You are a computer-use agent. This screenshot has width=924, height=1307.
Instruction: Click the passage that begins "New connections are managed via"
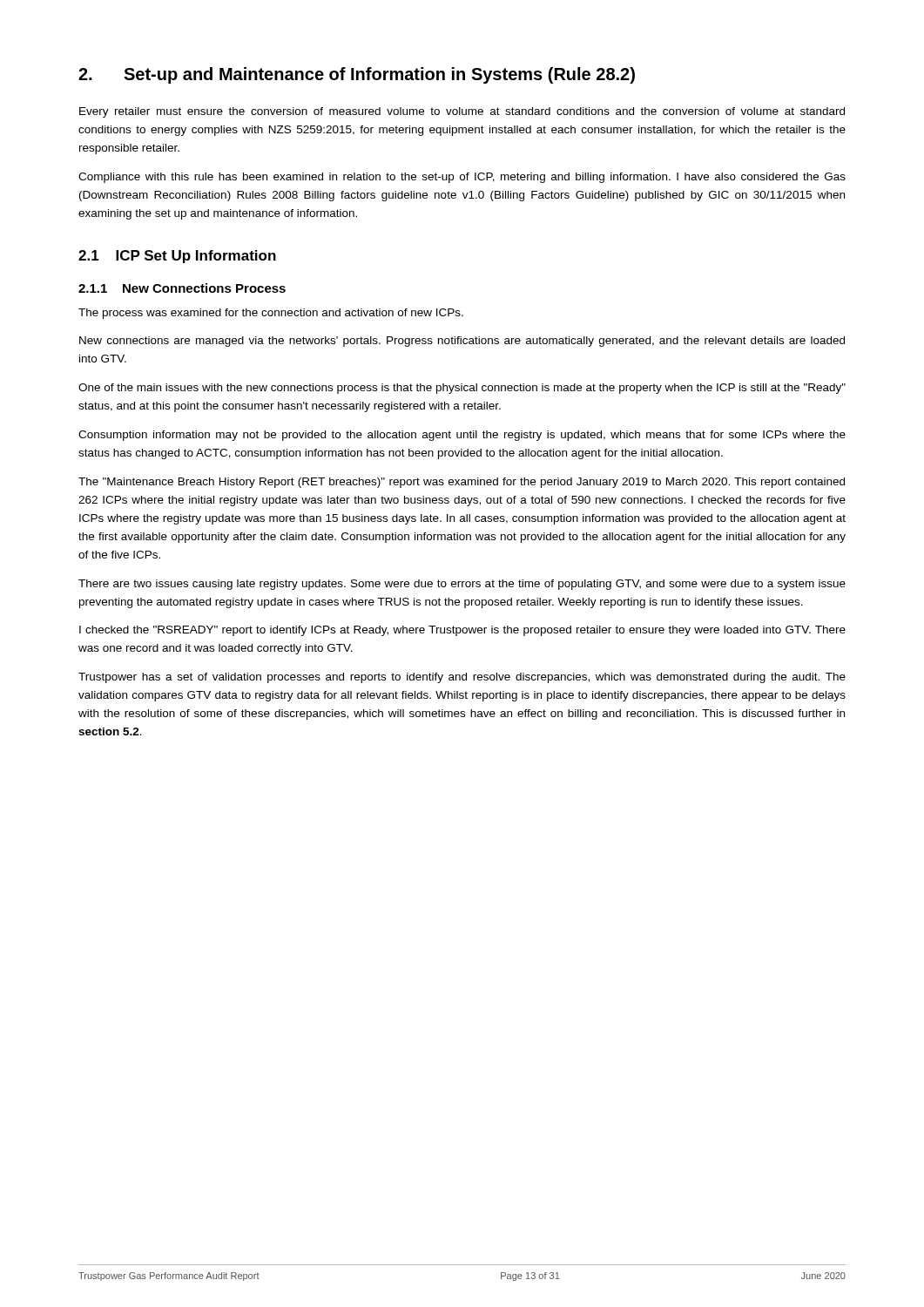[462, 350]
